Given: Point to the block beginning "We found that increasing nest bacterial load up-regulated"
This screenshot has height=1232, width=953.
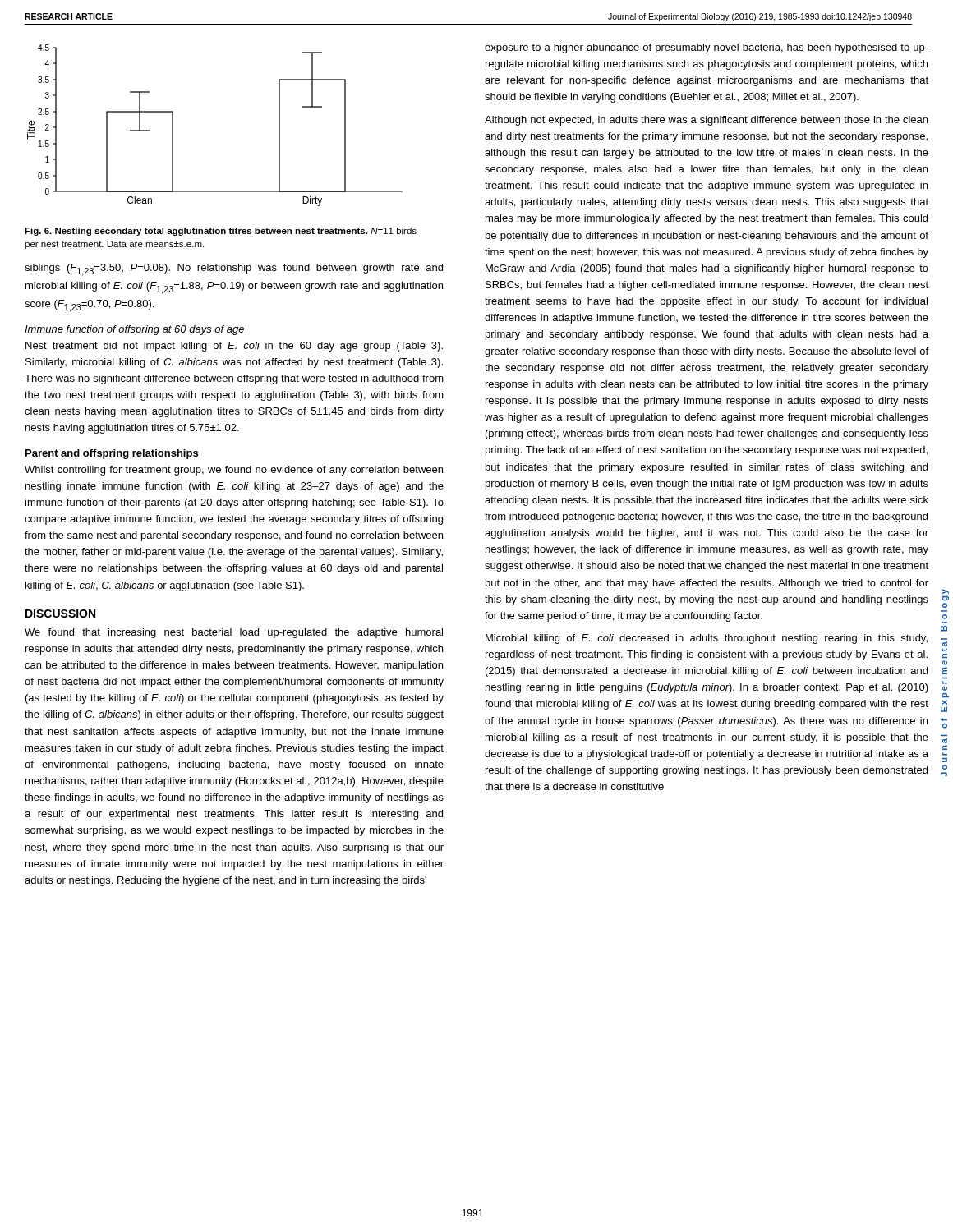Looking at the screenshot, I should coord(234,756).
